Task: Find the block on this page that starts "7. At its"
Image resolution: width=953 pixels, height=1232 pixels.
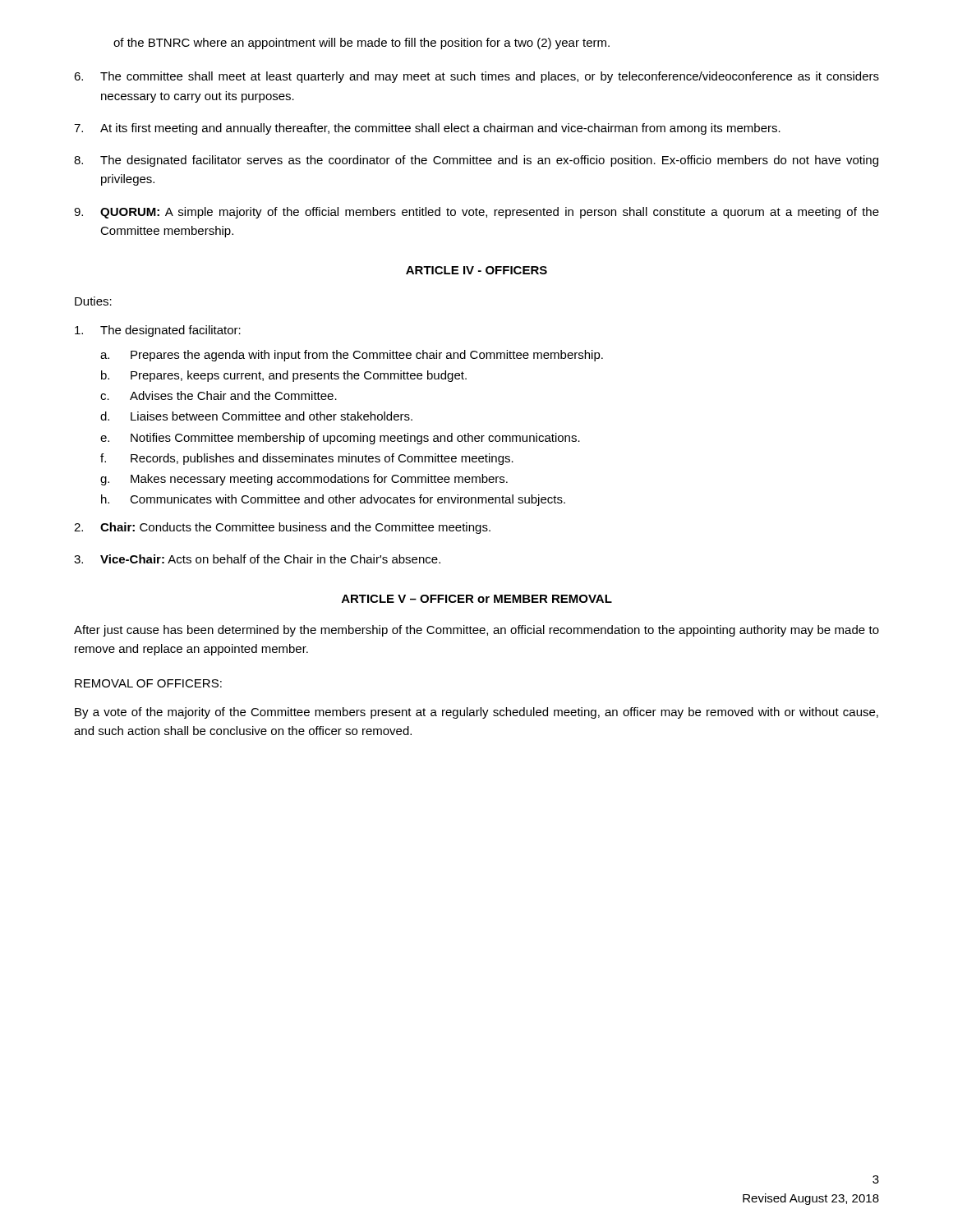Action: tap(476, 128)
